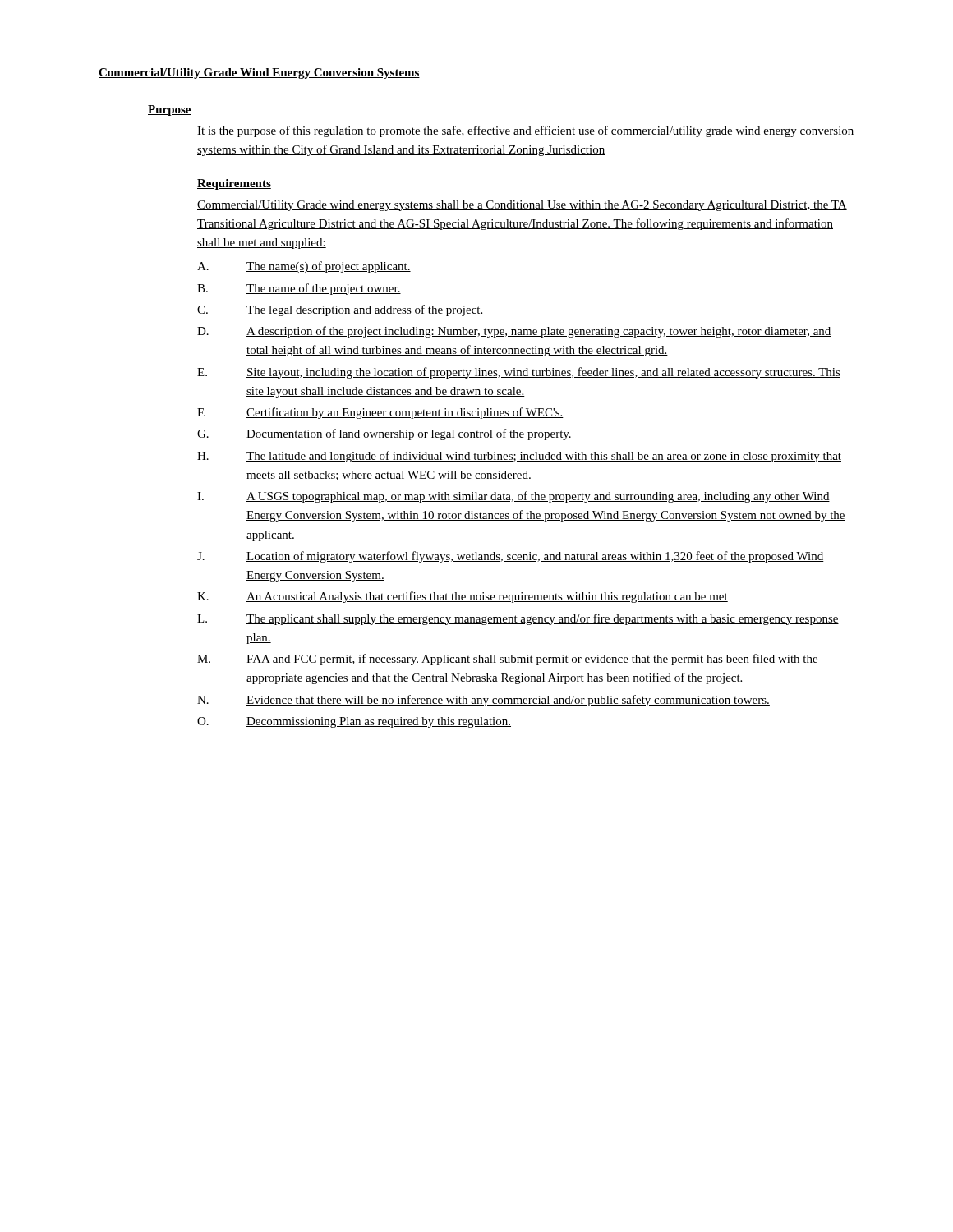Locate the block of text that opens with "A. The name(s) of"
Screen dimensions: 1232x953
coord(304,267)
